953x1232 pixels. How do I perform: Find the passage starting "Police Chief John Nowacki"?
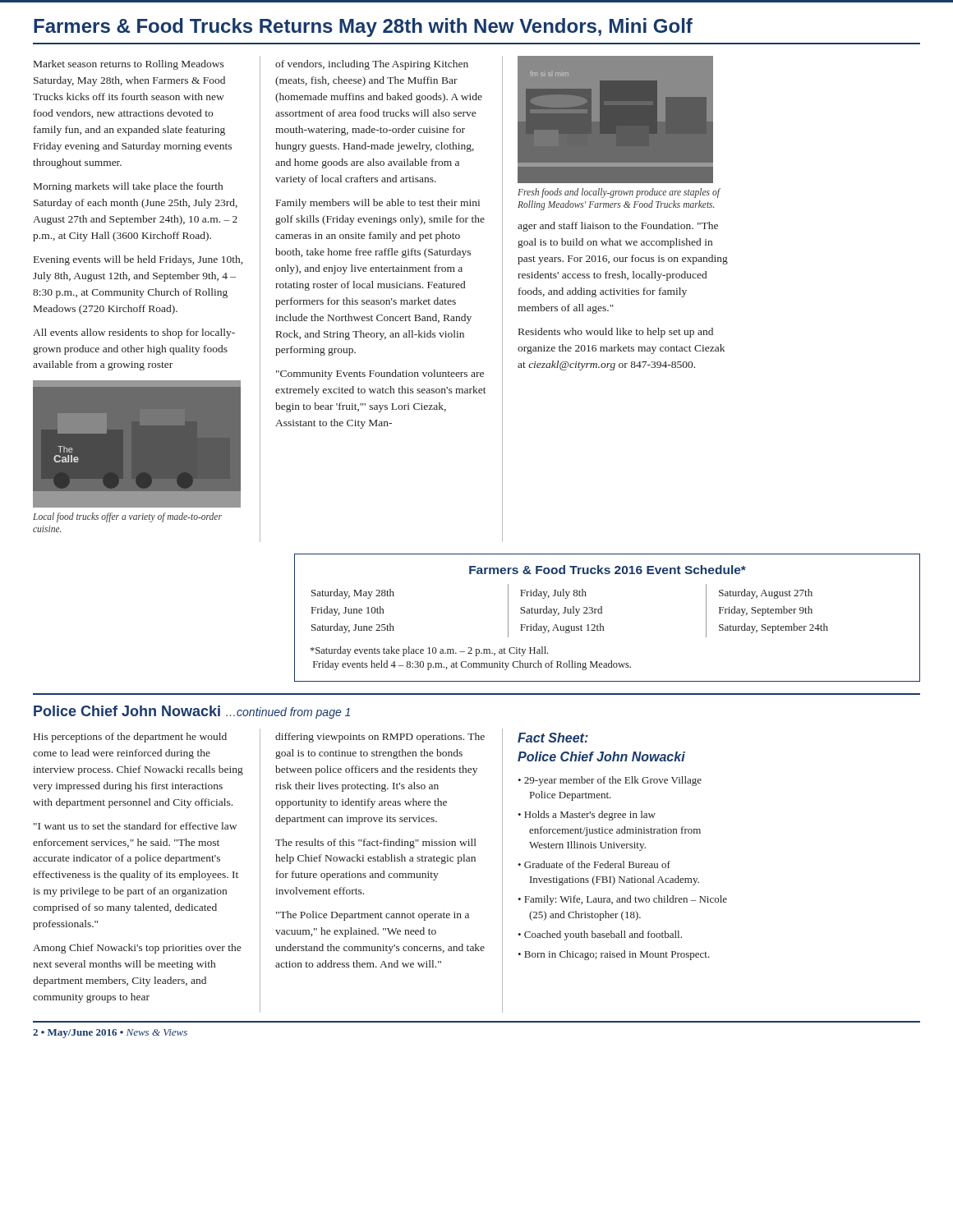(x=192, y=711)
